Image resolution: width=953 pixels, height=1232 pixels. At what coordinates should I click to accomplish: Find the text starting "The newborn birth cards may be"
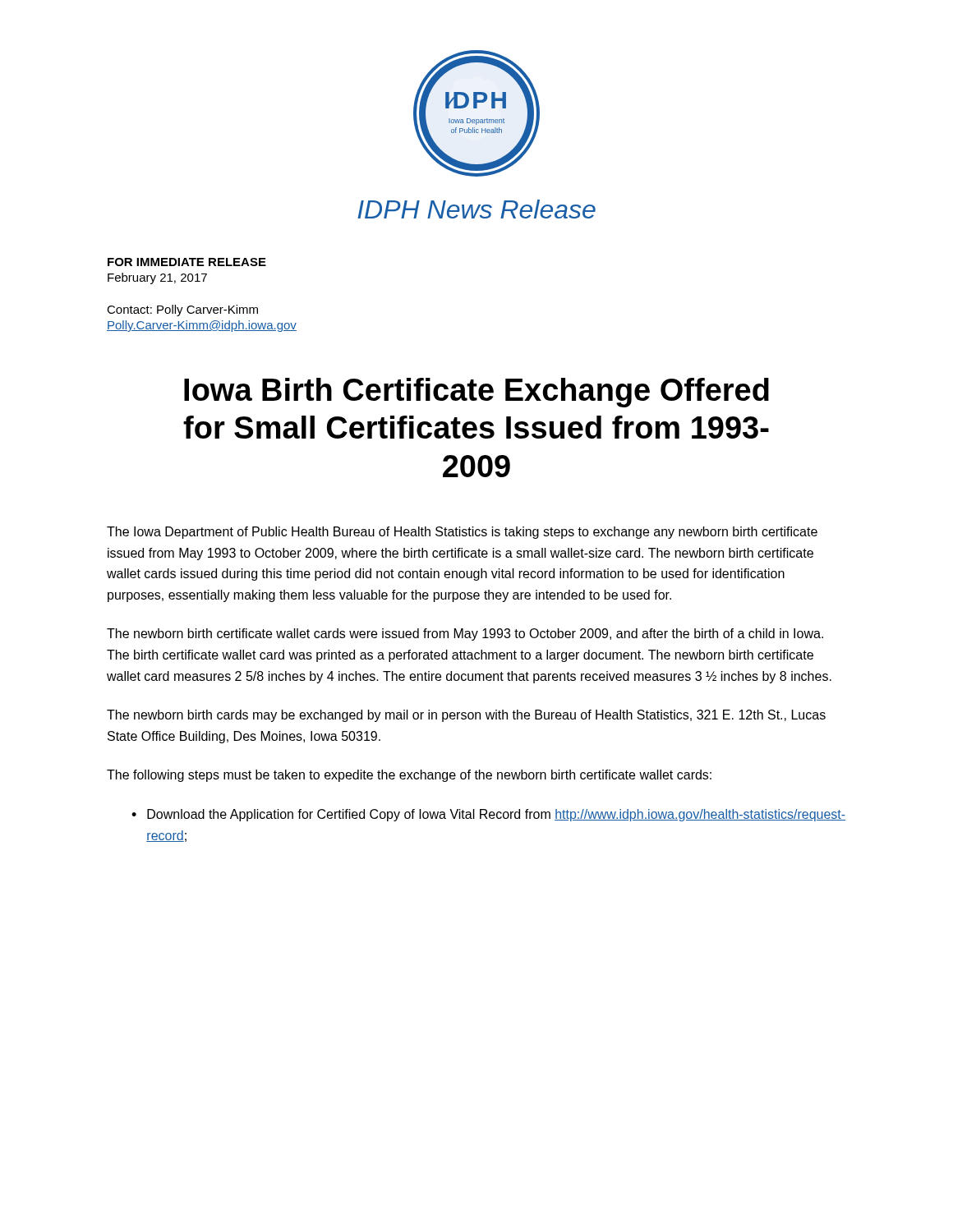click(x=466, y=726)
